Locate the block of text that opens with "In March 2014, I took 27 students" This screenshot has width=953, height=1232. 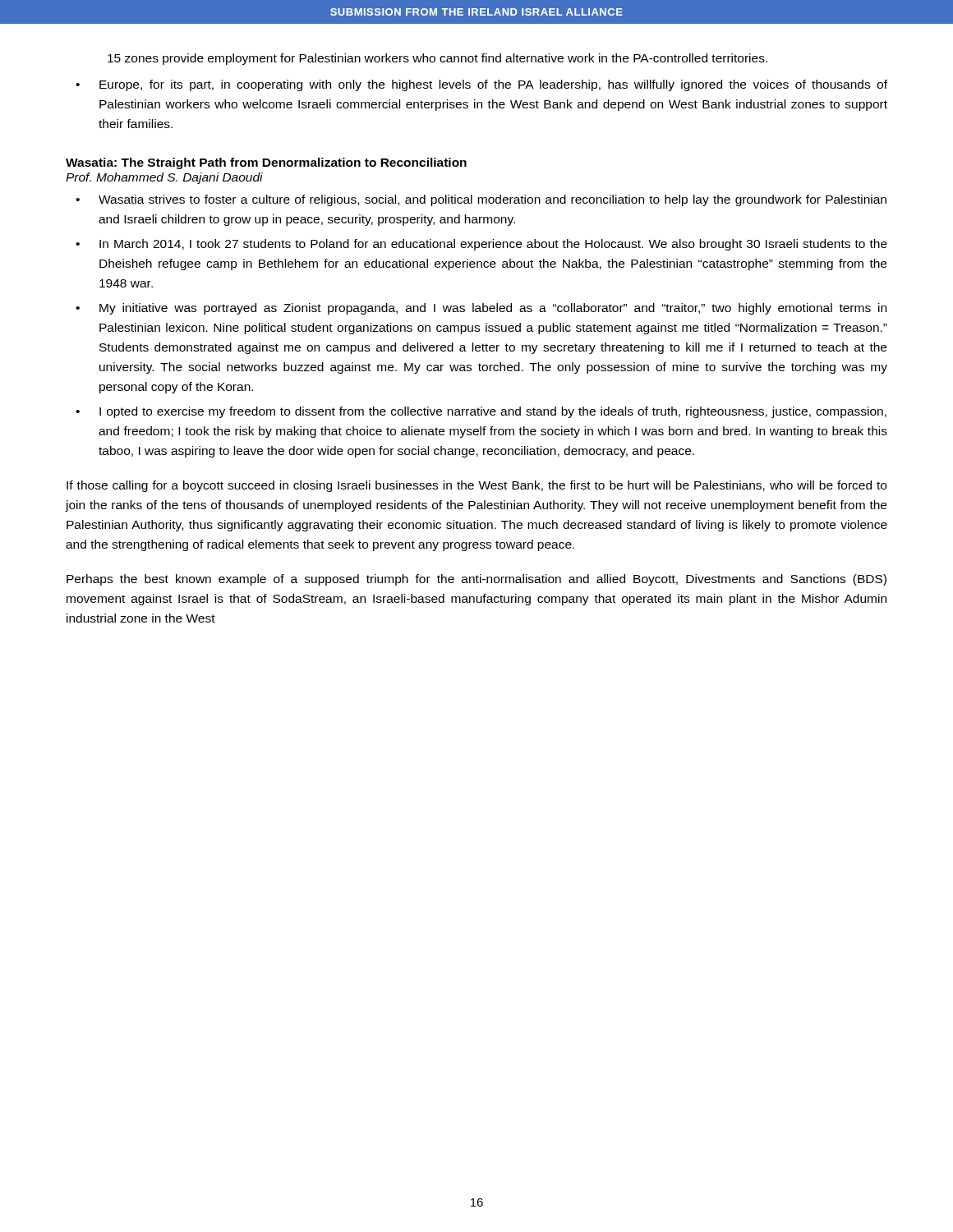tap(493, 263)
